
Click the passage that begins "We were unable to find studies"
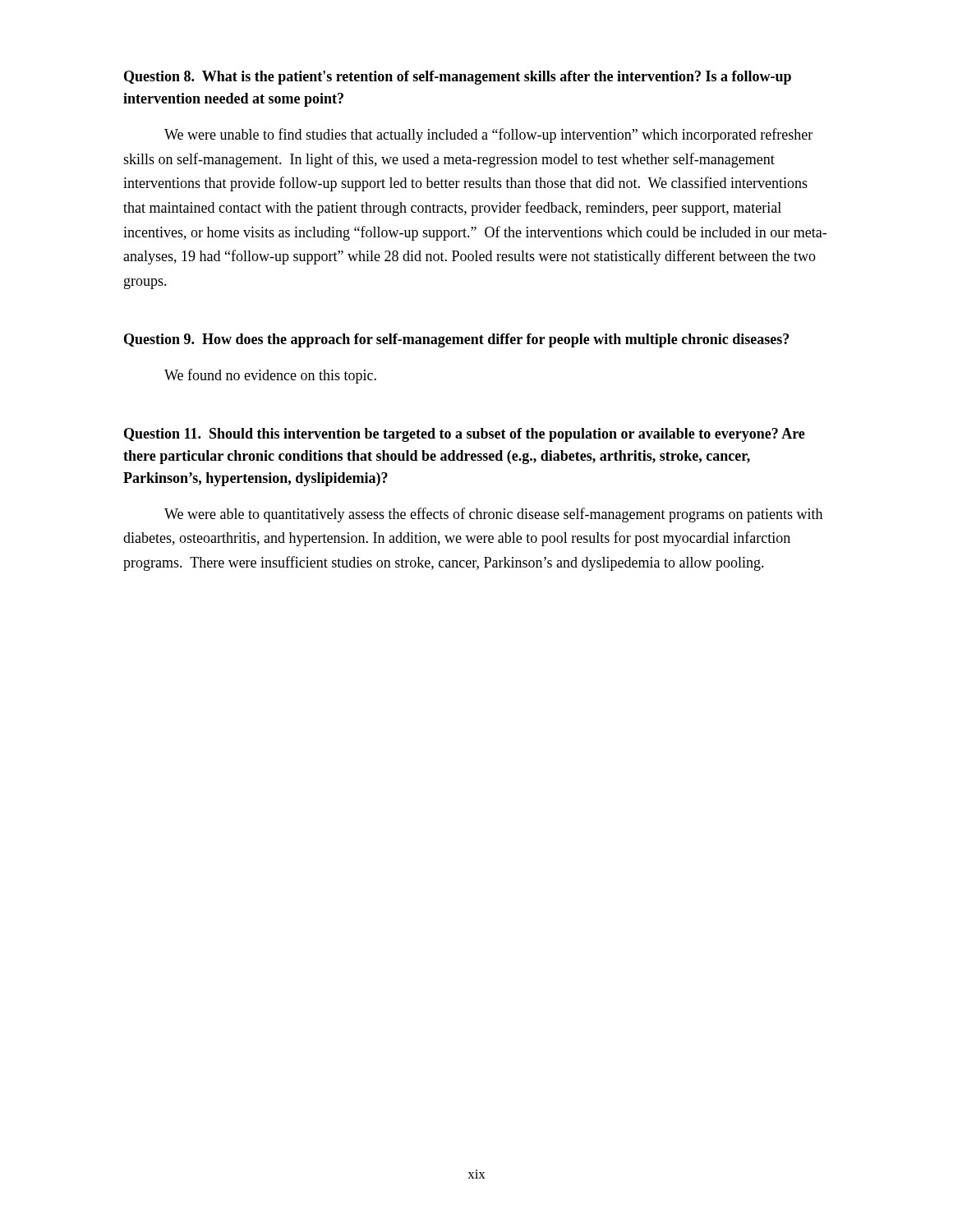pos(475,208)
